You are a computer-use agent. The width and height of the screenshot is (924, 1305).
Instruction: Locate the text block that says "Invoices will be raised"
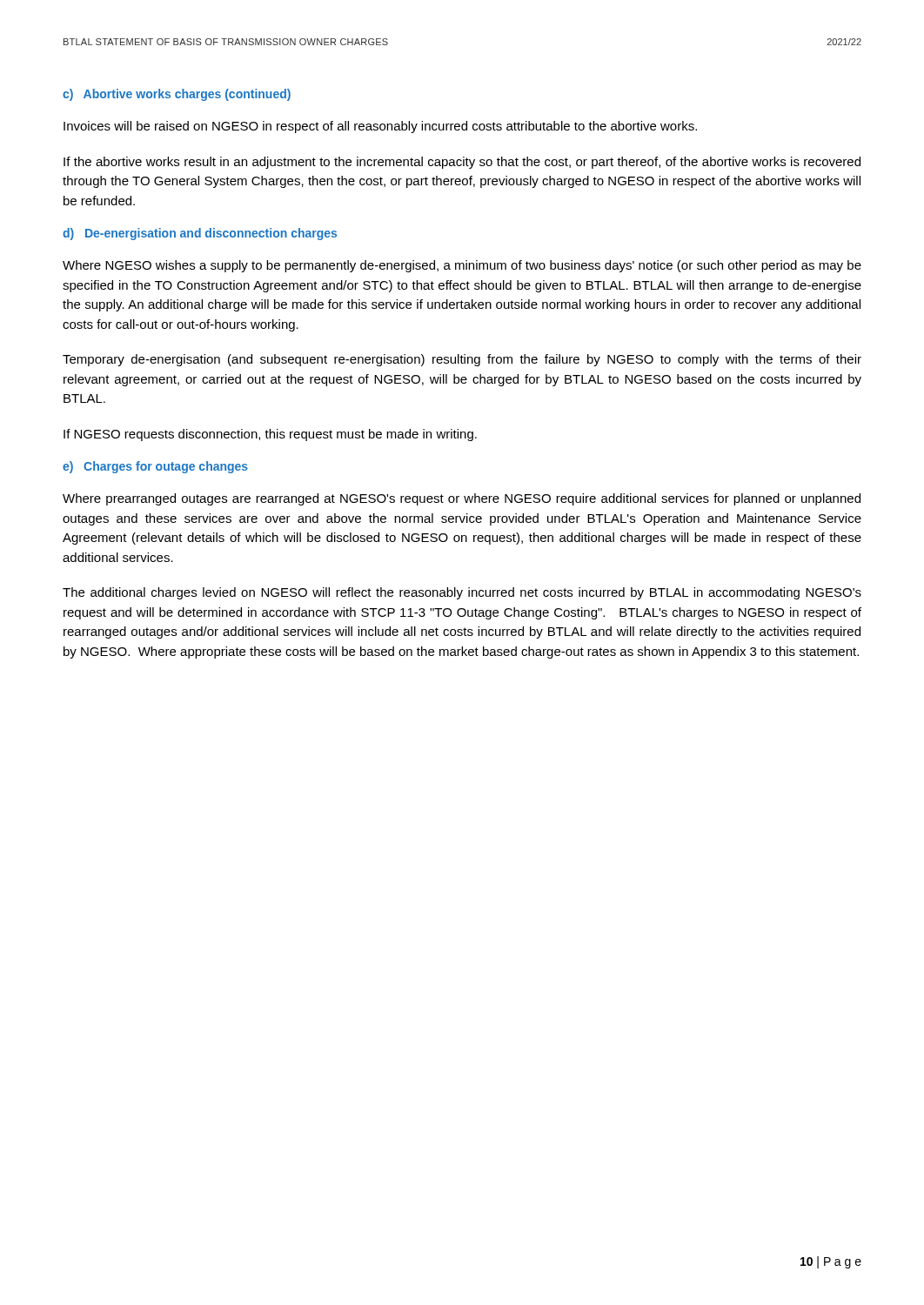pyautogui.click(x=380, y=126)
